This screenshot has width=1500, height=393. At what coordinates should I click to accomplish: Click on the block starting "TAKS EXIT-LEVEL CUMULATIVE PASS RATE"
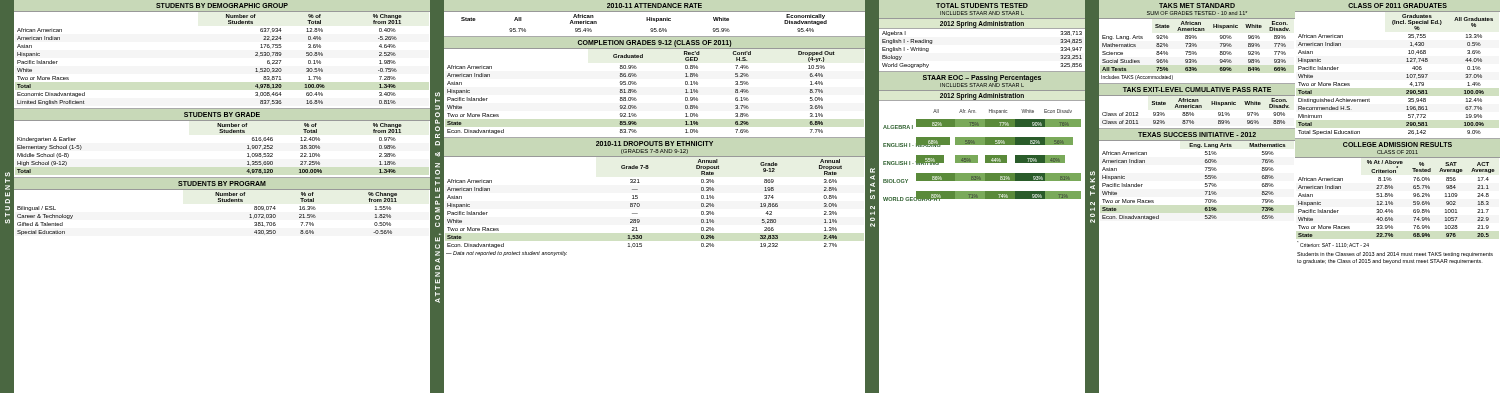pyautogui.click(x=1197, y=89)
